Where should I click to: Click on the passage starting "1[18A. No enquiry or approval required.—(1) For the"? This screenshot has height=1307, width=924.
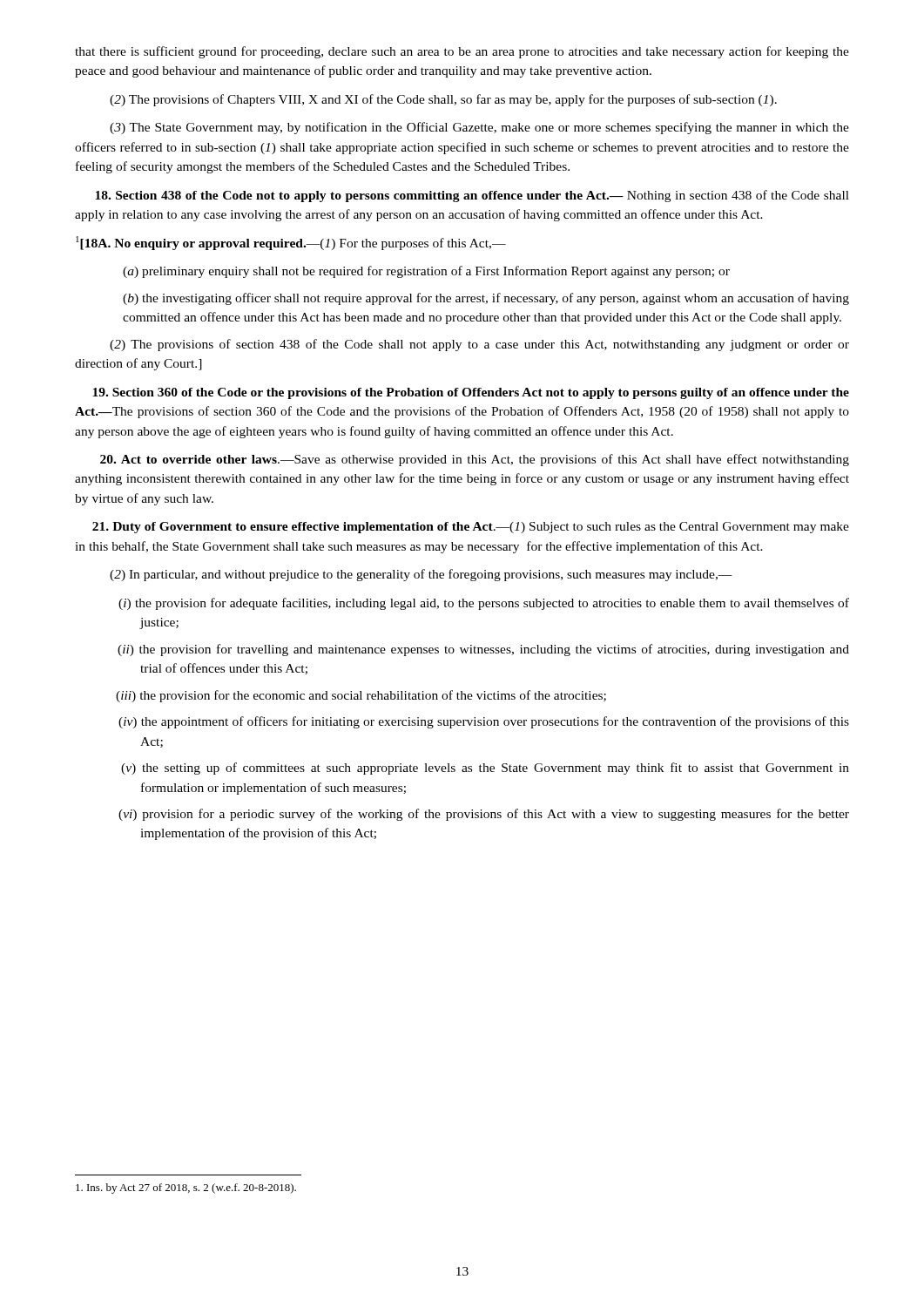point(462,303)
